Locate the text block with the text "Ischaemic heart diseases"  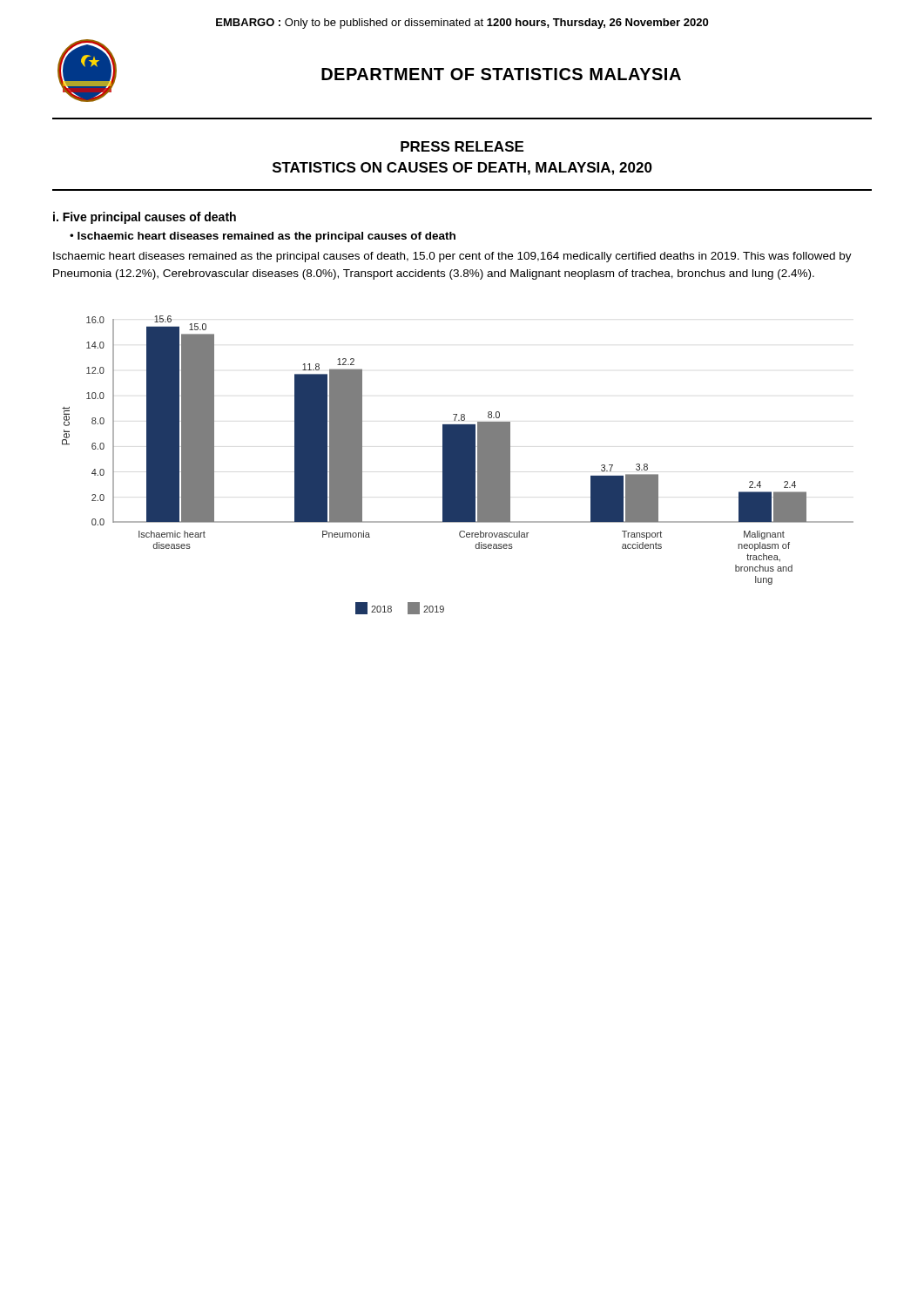point(452,265)
